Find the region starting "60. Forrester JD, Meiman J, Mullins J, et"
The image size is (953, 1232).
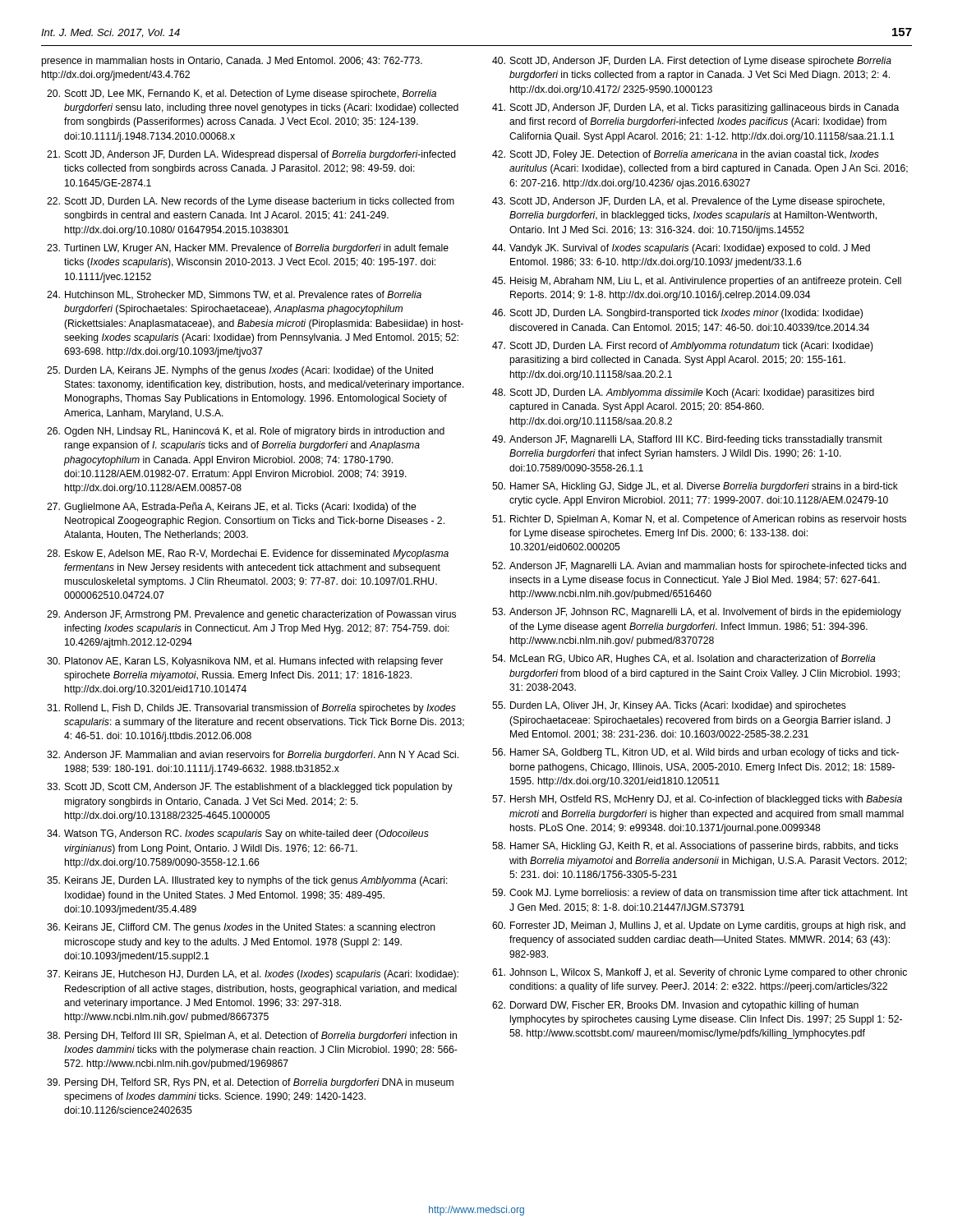click(699, 940)
